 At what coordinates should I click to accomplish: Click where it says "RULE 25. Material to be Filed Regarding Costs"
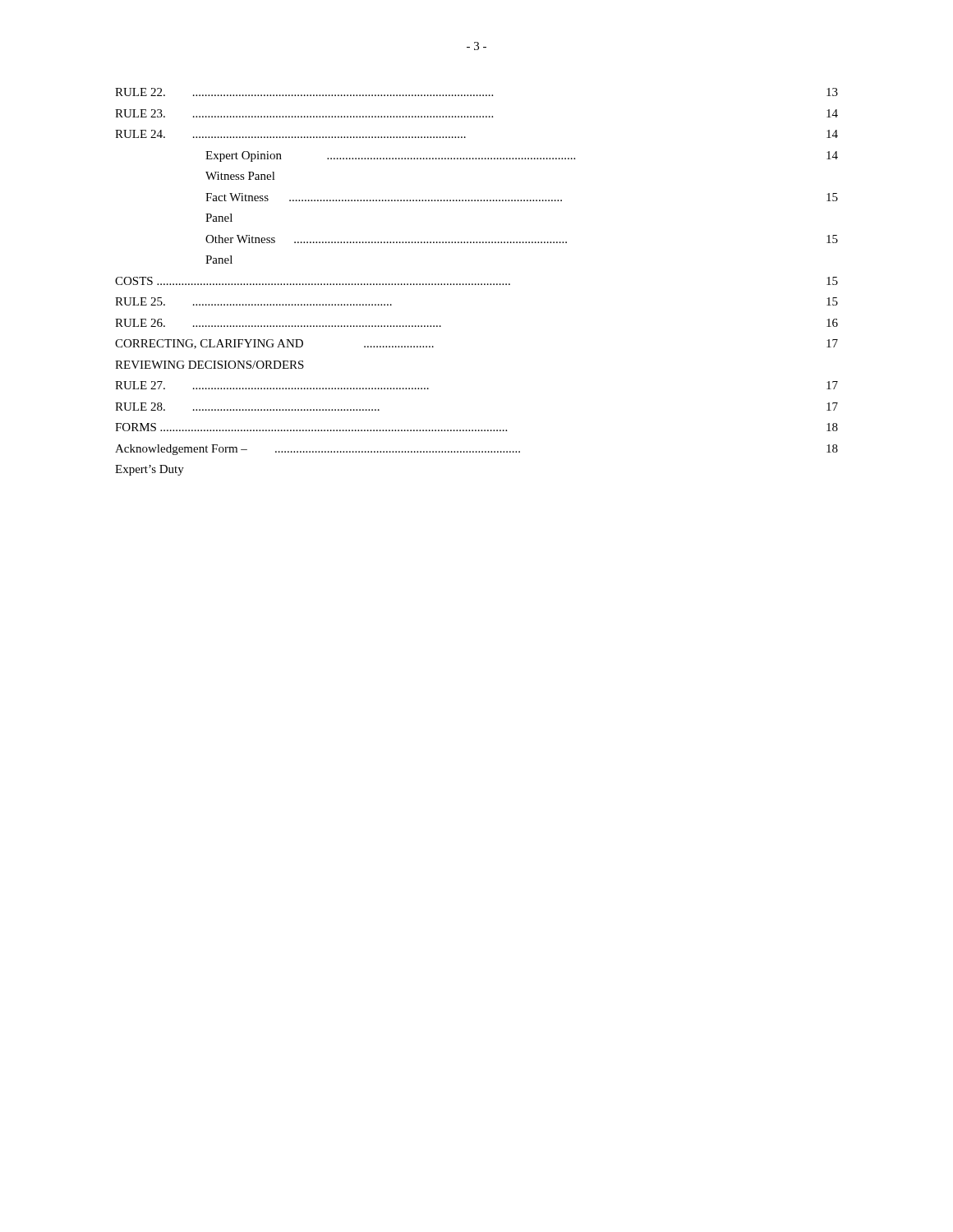(143, 302)
